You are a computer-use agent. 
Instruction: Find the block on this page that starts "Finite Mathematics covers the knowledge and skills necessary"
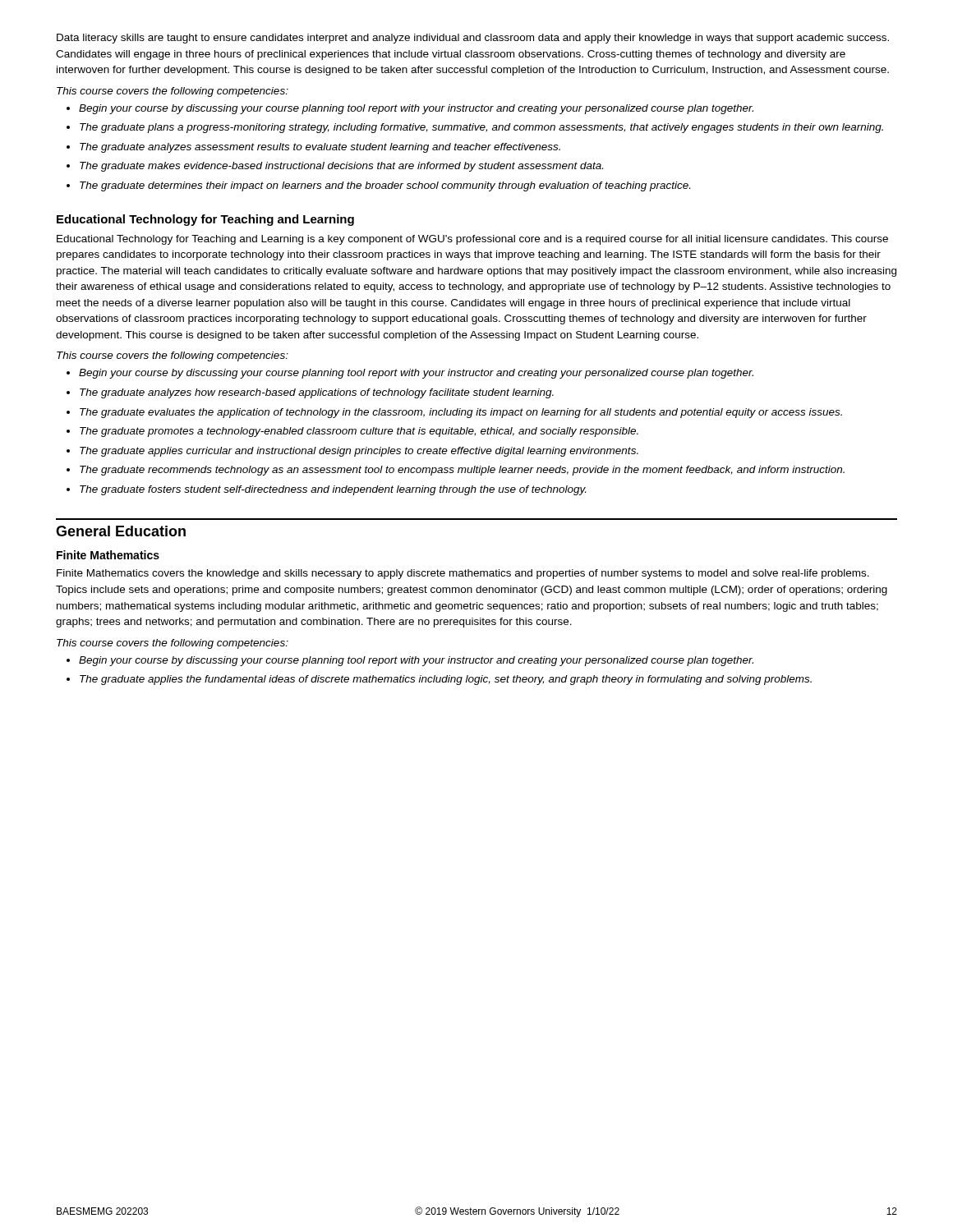tap(472, 597)
